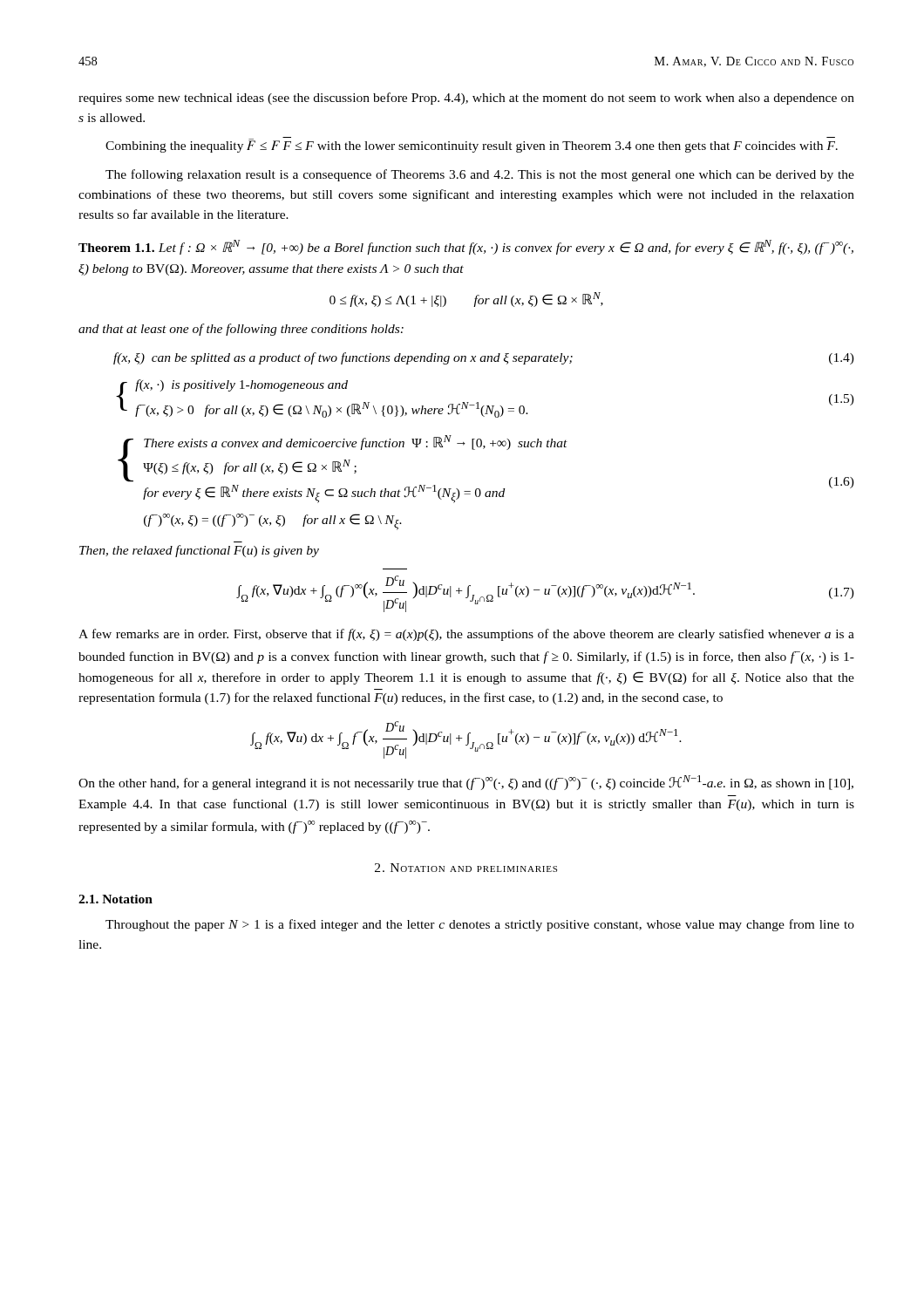Select the text block that says "The following relaxation result is a consequence"
The height and width of the screenshot is (1308, 924).
click(466, 194)
